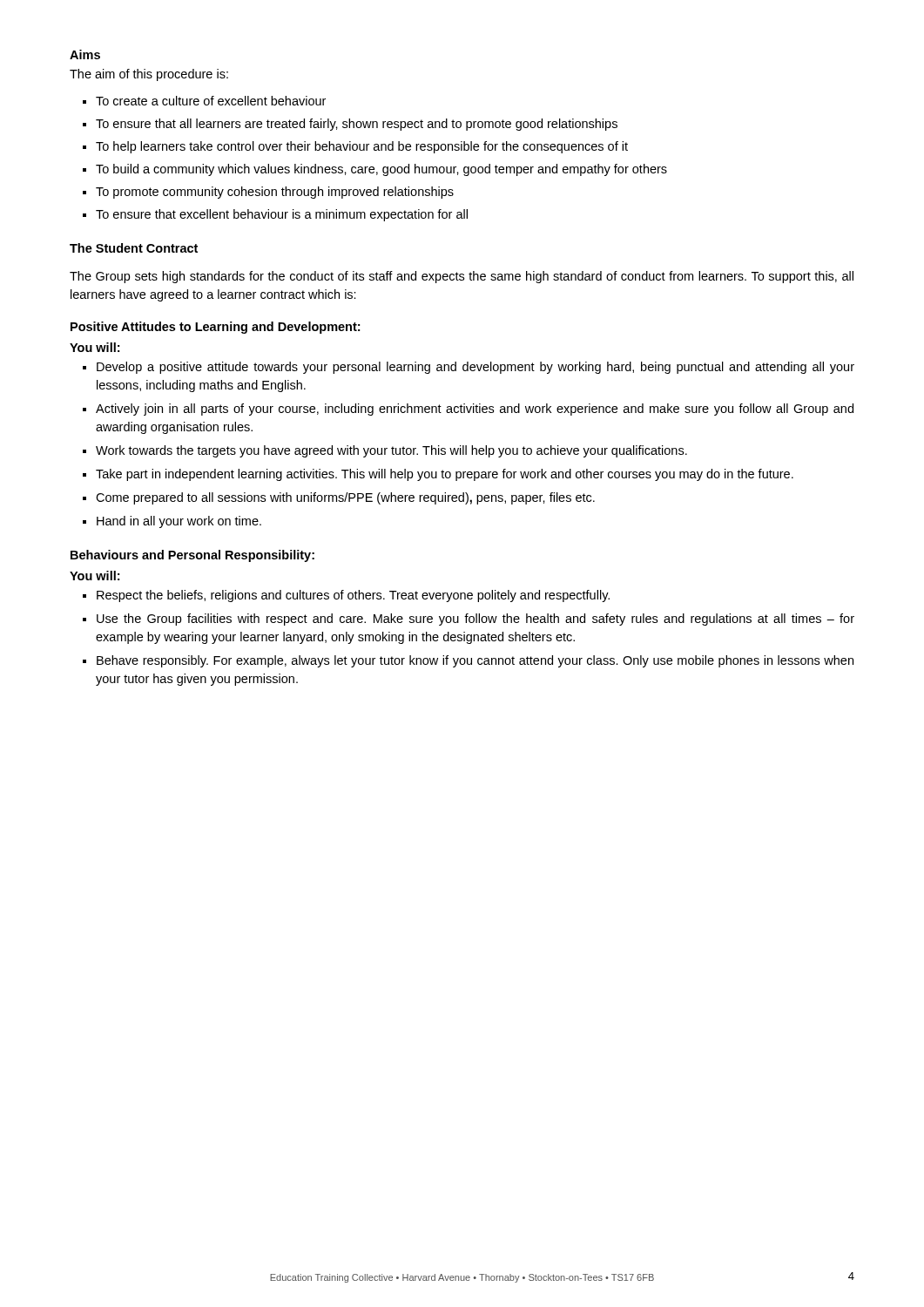Navigate to the passage starting "The Group sets high standards for the conduct"
The width and height of the screenshot is (924, 1307).
[x=462, y=286]
